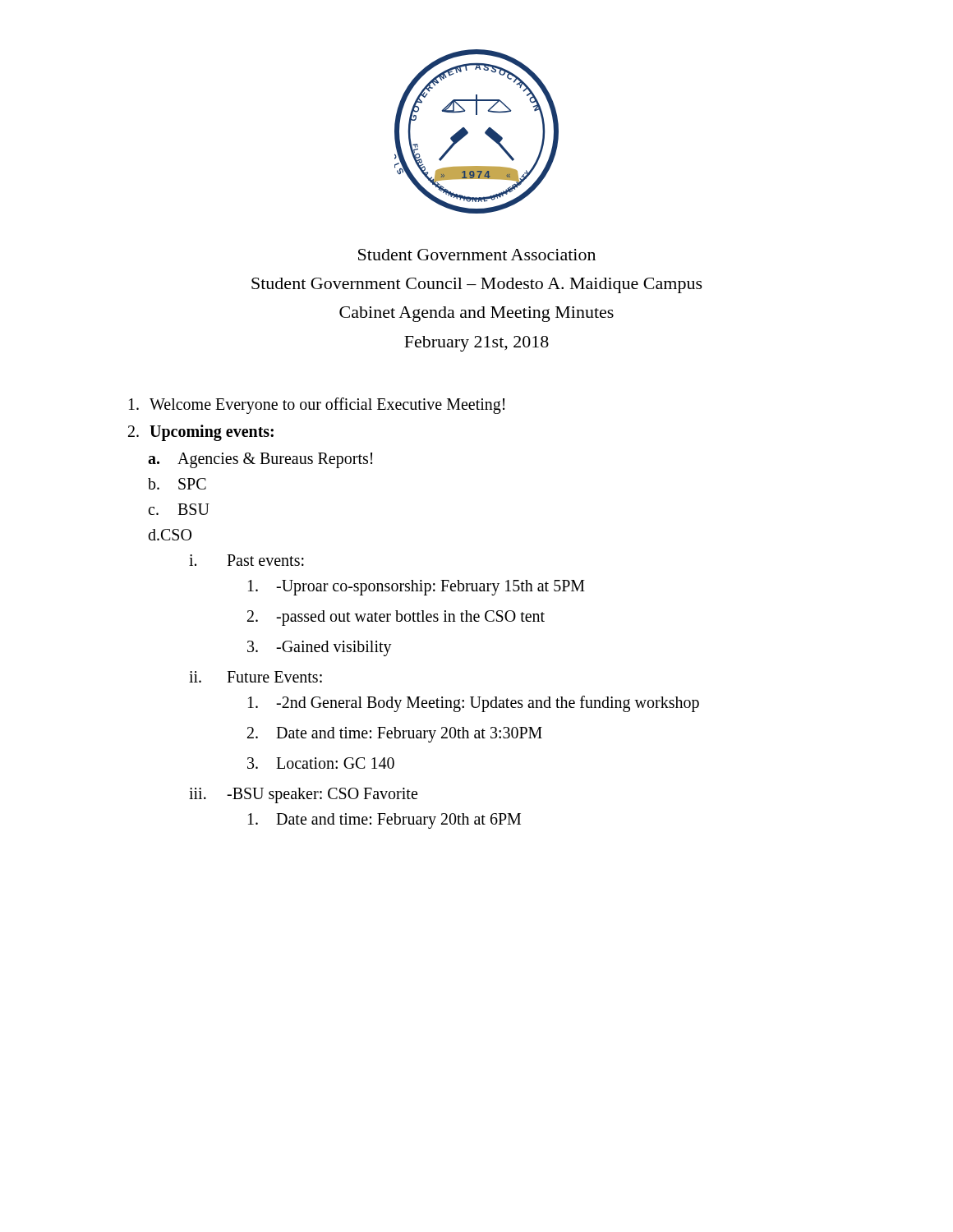Where is the title that starts "Student Government Association Student Government Council –"?
The image size is (953, 1232).
coord(476,298)
